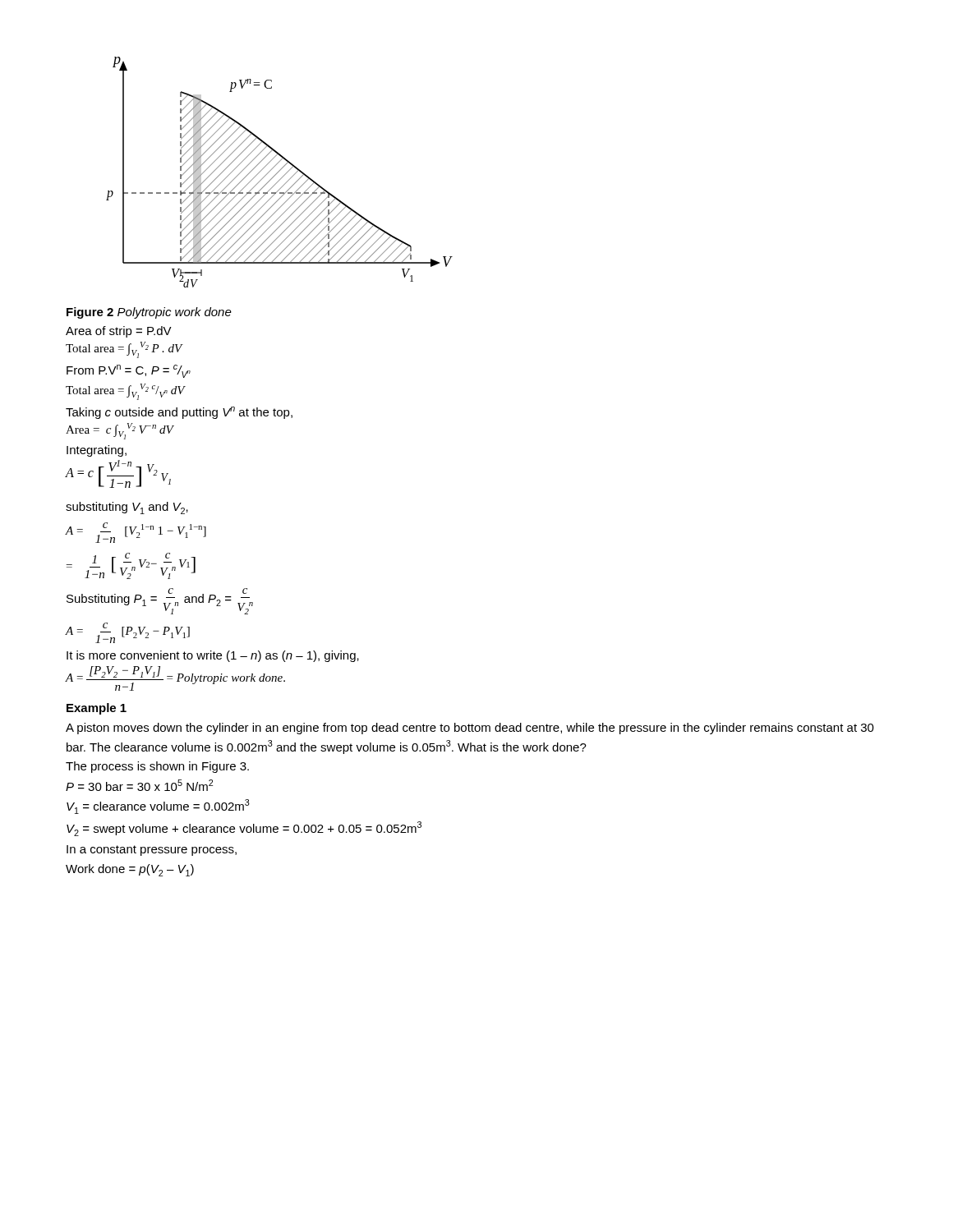Click on the text starting "Total area = ∫V1V2 c/Vn"
953x1232 pixels.
(125, 392)
